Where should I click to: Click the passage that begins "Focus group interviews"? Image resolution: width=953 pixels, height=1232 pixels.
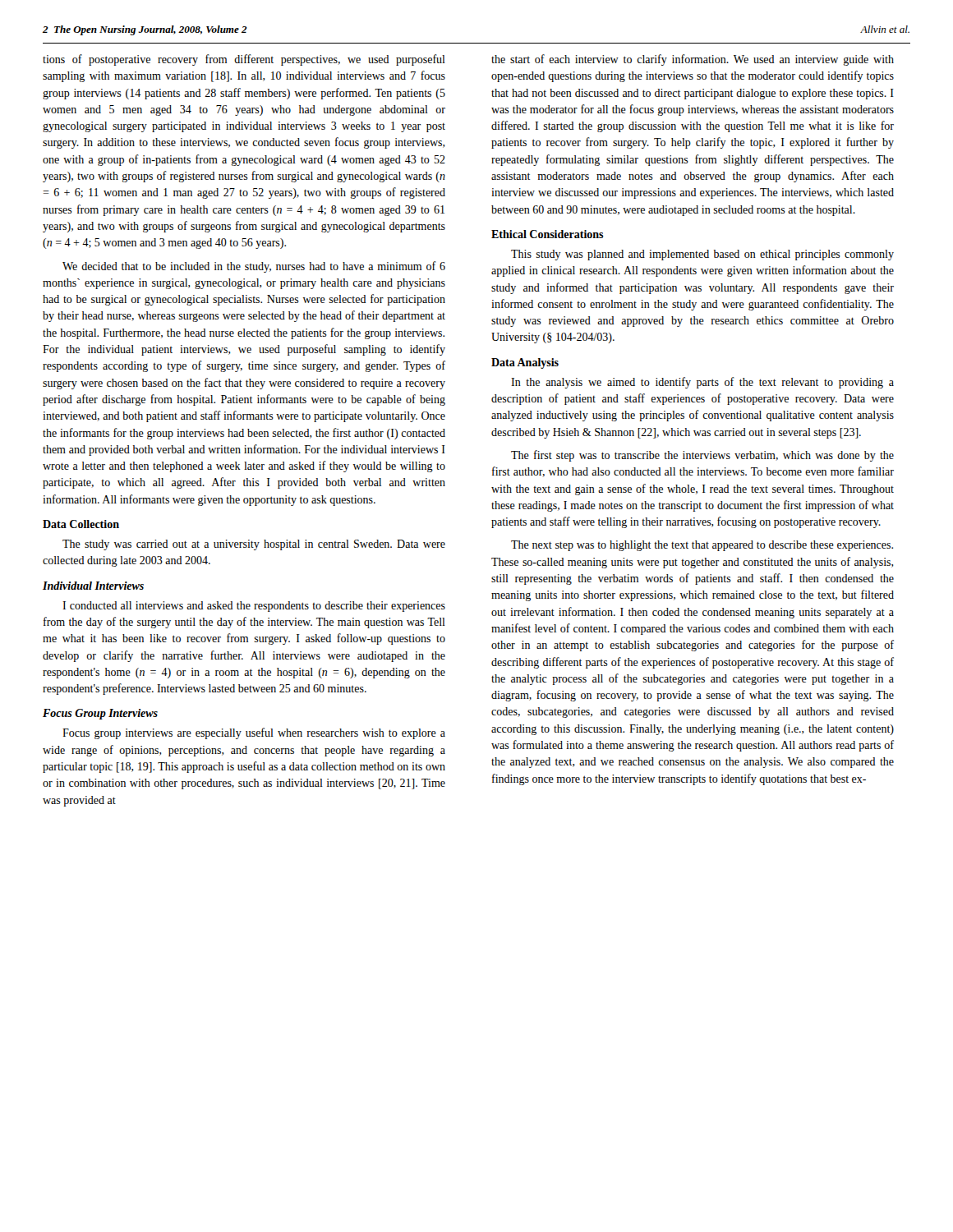click(244, 767)
